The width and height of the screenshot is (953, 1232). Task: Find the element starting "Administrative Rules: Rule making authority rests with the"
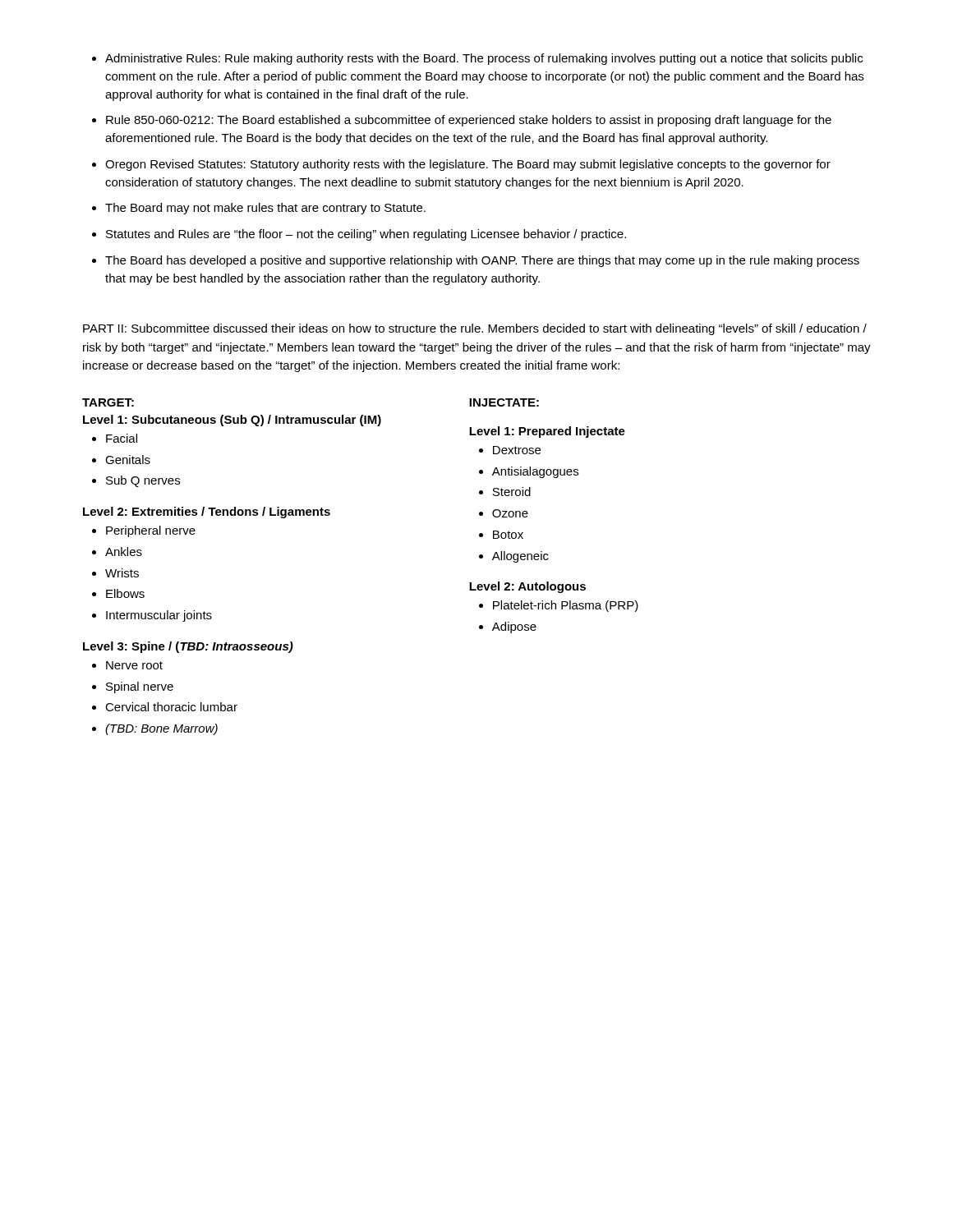tap(485, 76)
